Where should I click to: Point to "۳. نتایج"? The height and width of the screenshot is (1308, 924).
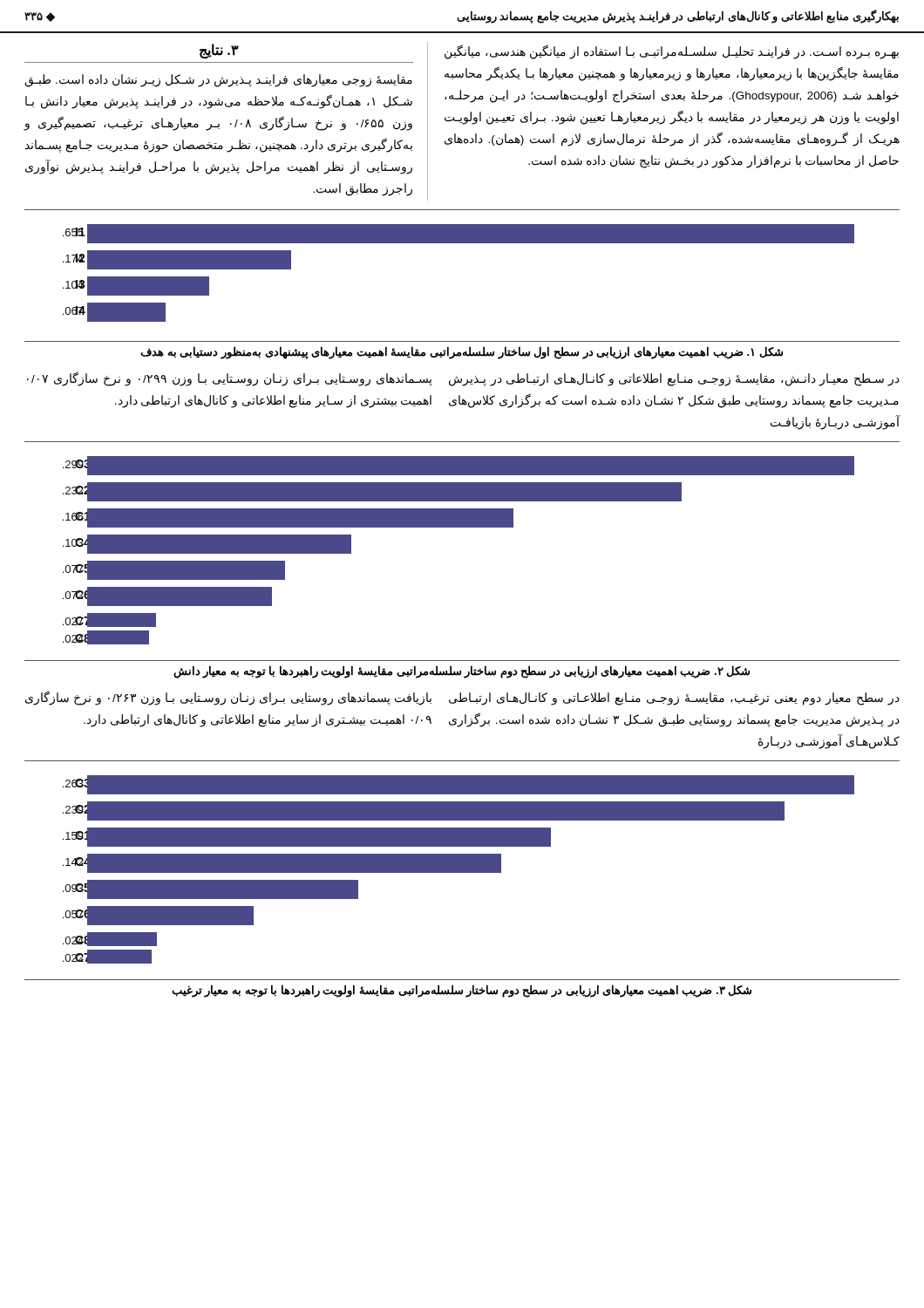[x=219, y=50]
